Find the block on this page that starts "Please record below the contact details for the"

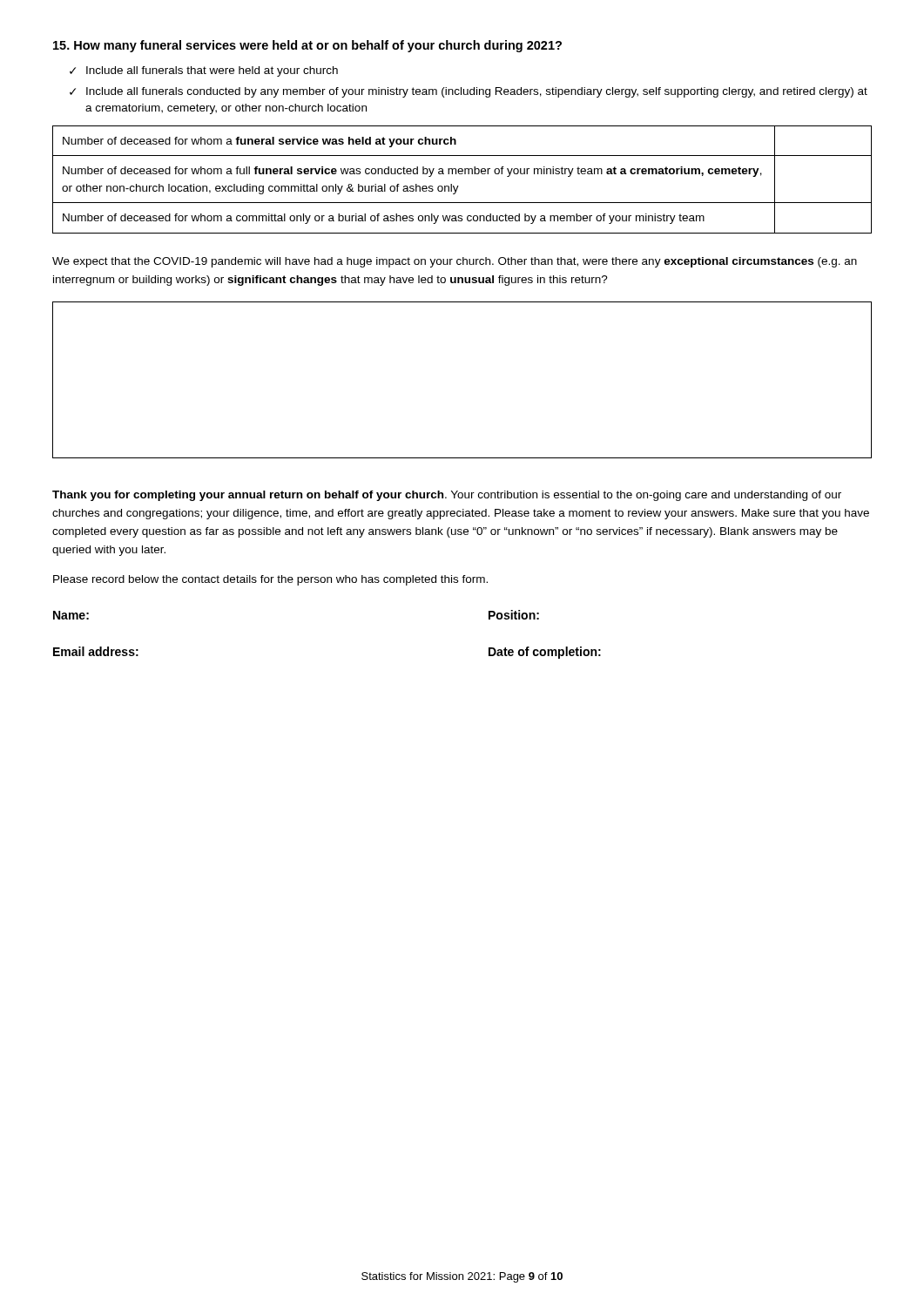tap(271, 579)
